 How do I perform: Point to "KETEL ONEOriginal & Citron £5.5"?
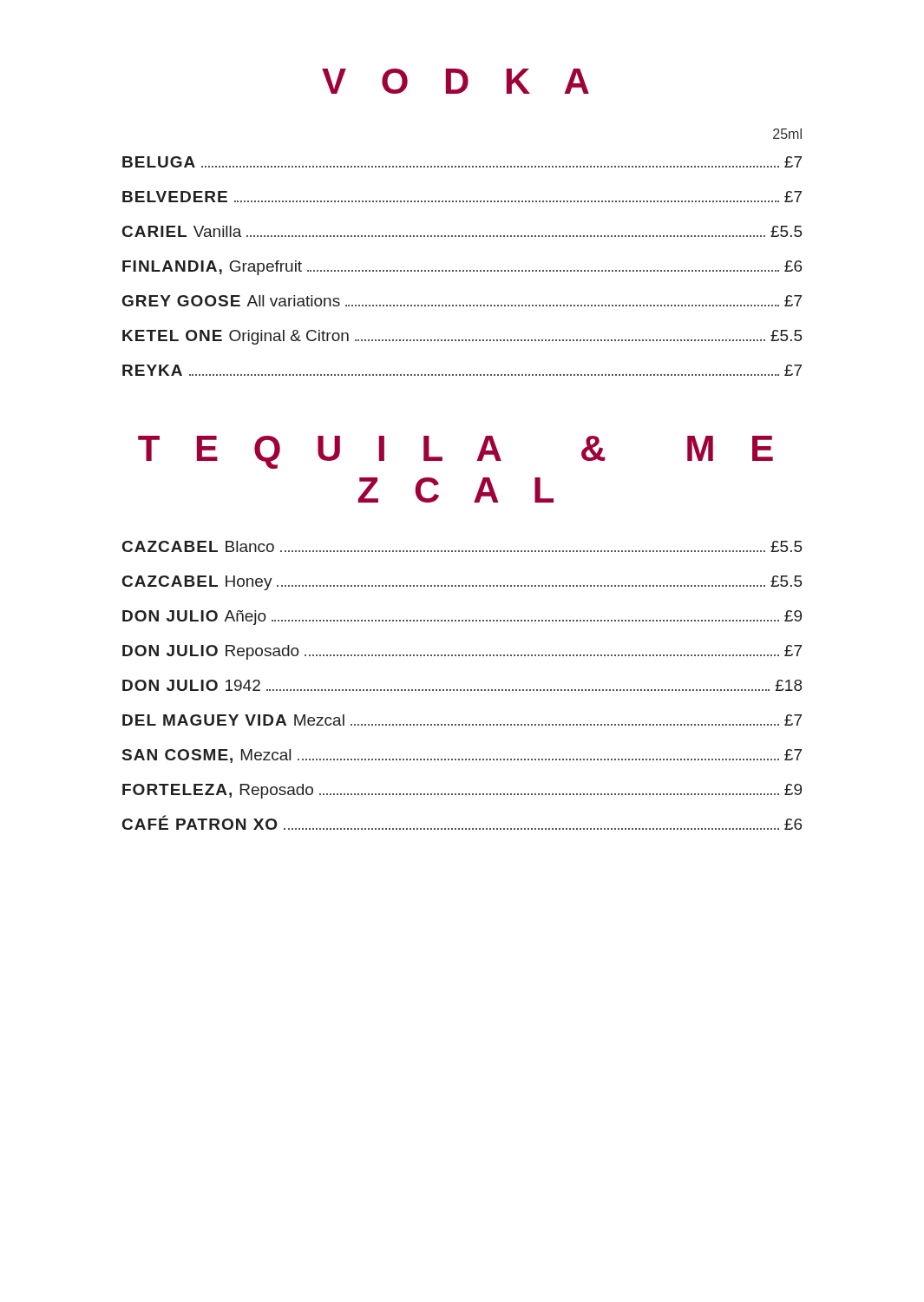click(462, 336)
